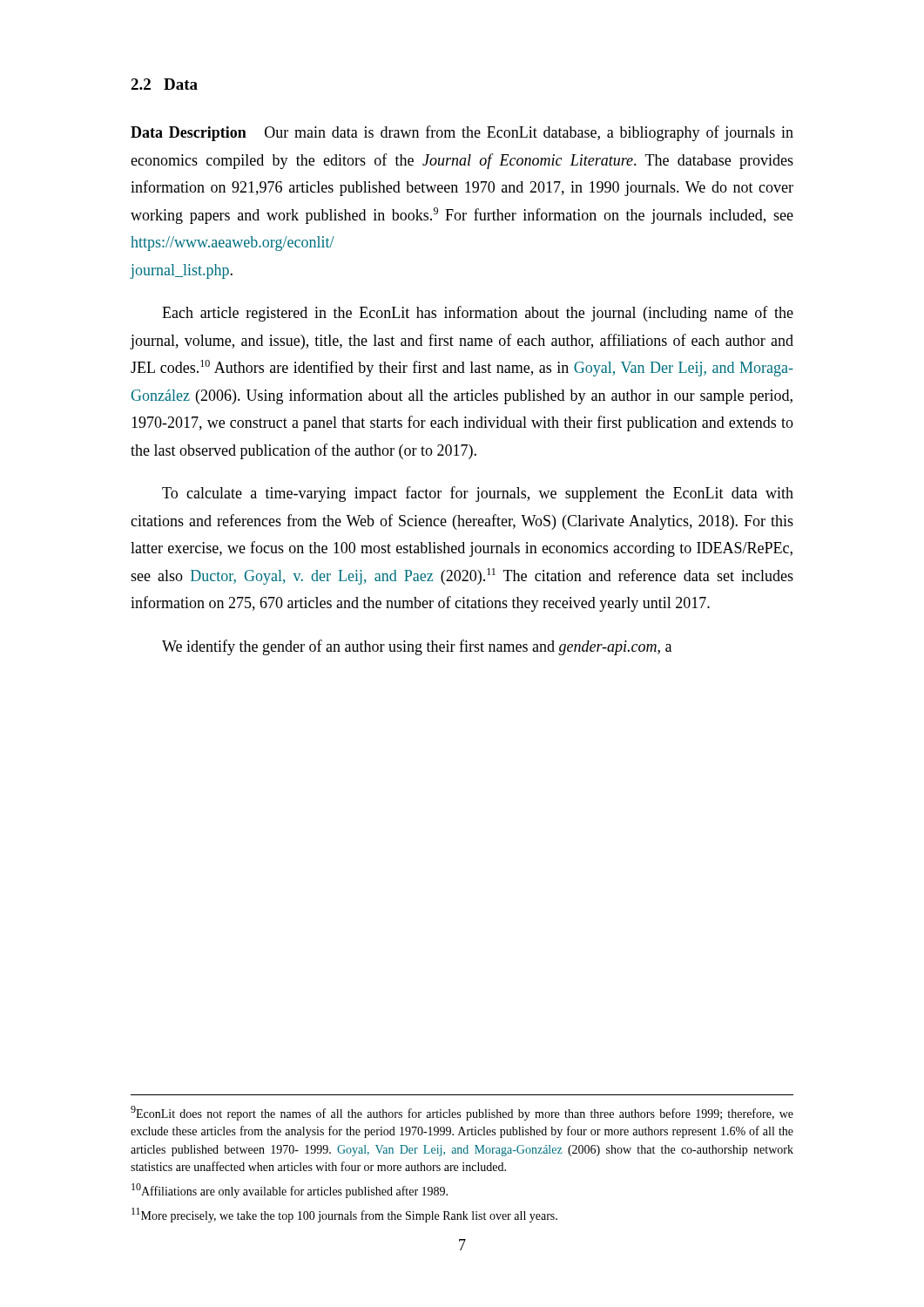Viewport: 924px width, 1307px height.
Task: Navigate to the block starting "To calculate a time-varying impact"
Action: (462, 548)
